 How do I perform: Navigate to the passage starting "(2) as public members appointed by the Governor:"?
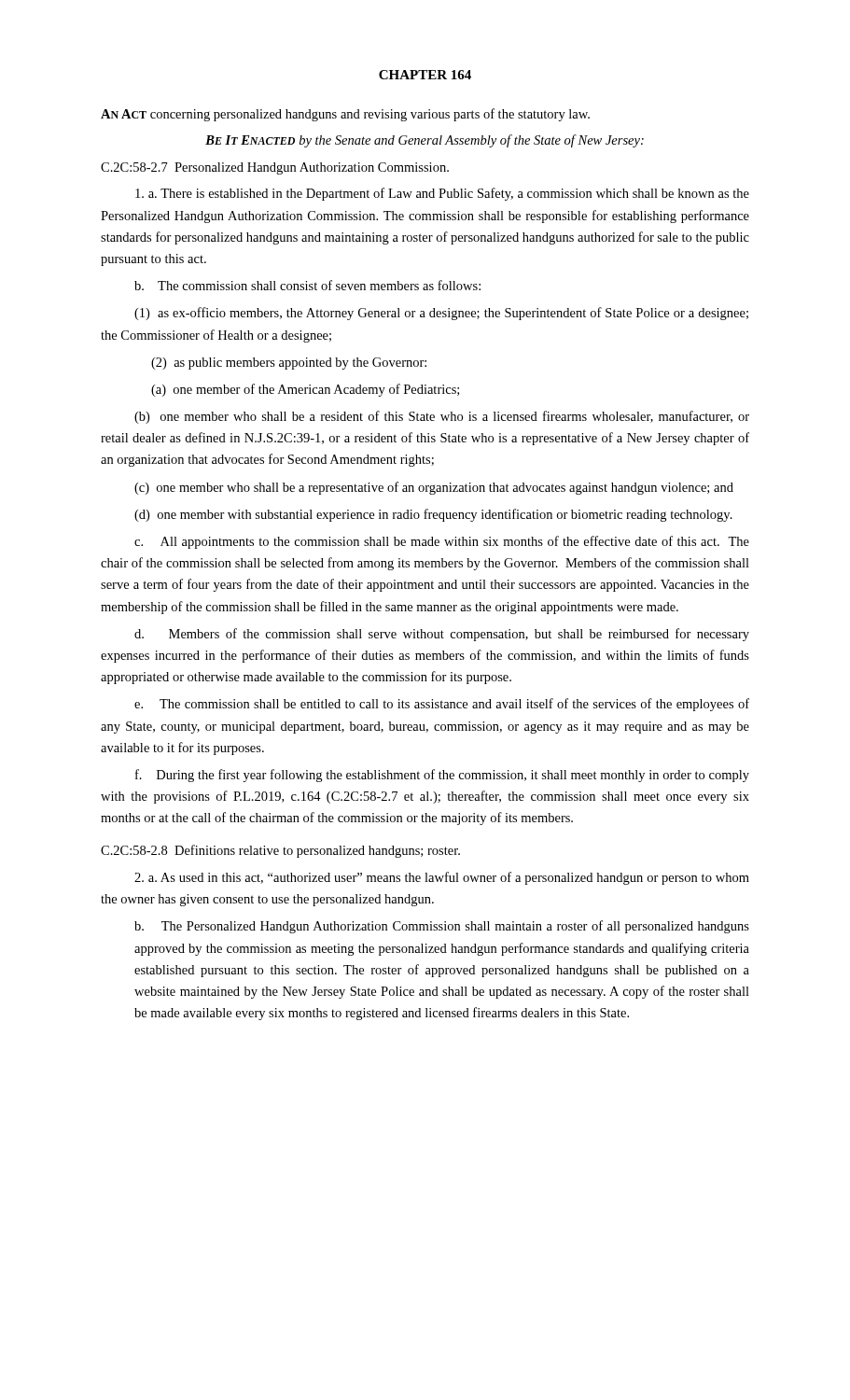coord(289,362)
